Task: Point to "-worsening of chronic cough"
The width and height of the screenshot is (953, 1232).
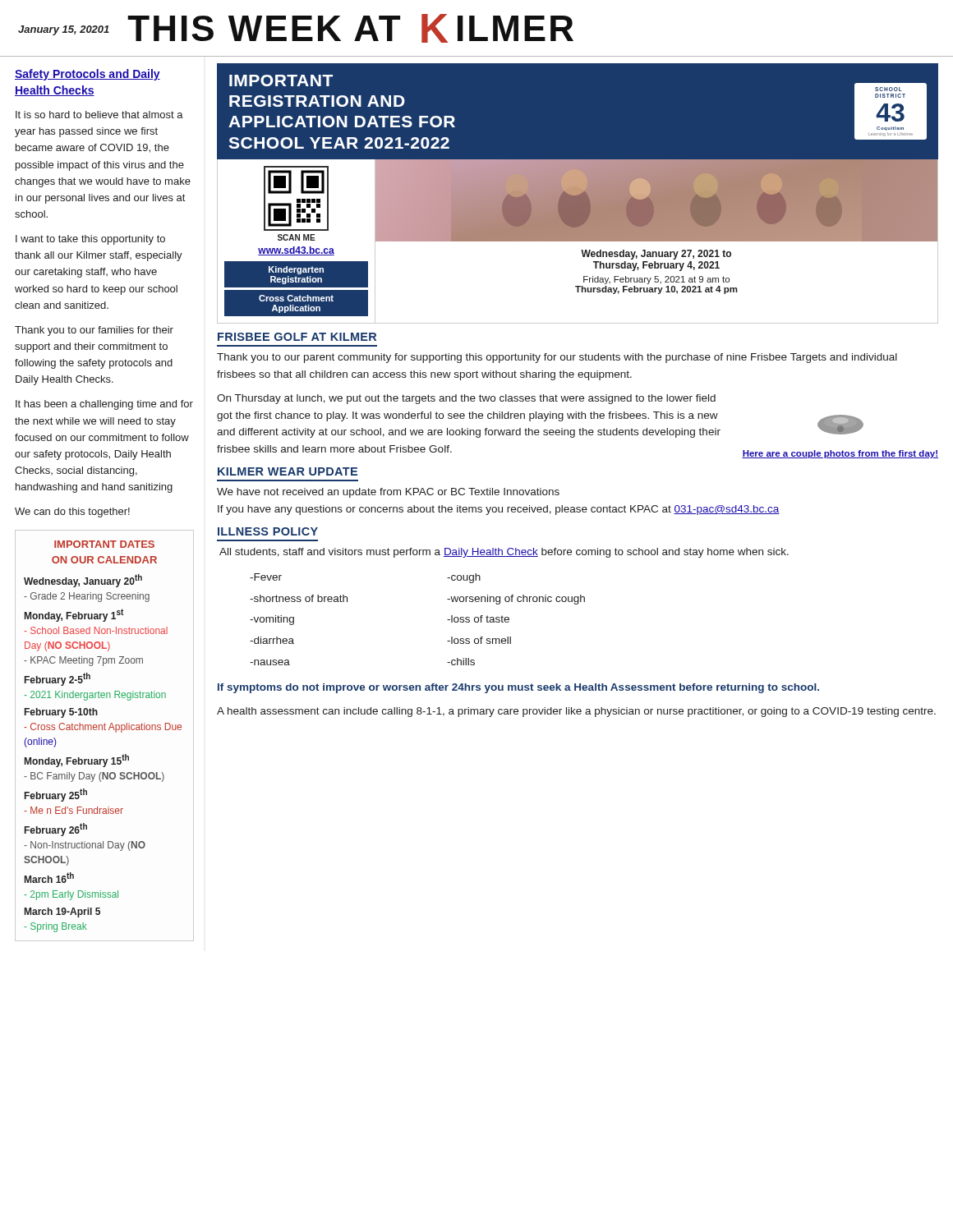Action: (516, 598)
